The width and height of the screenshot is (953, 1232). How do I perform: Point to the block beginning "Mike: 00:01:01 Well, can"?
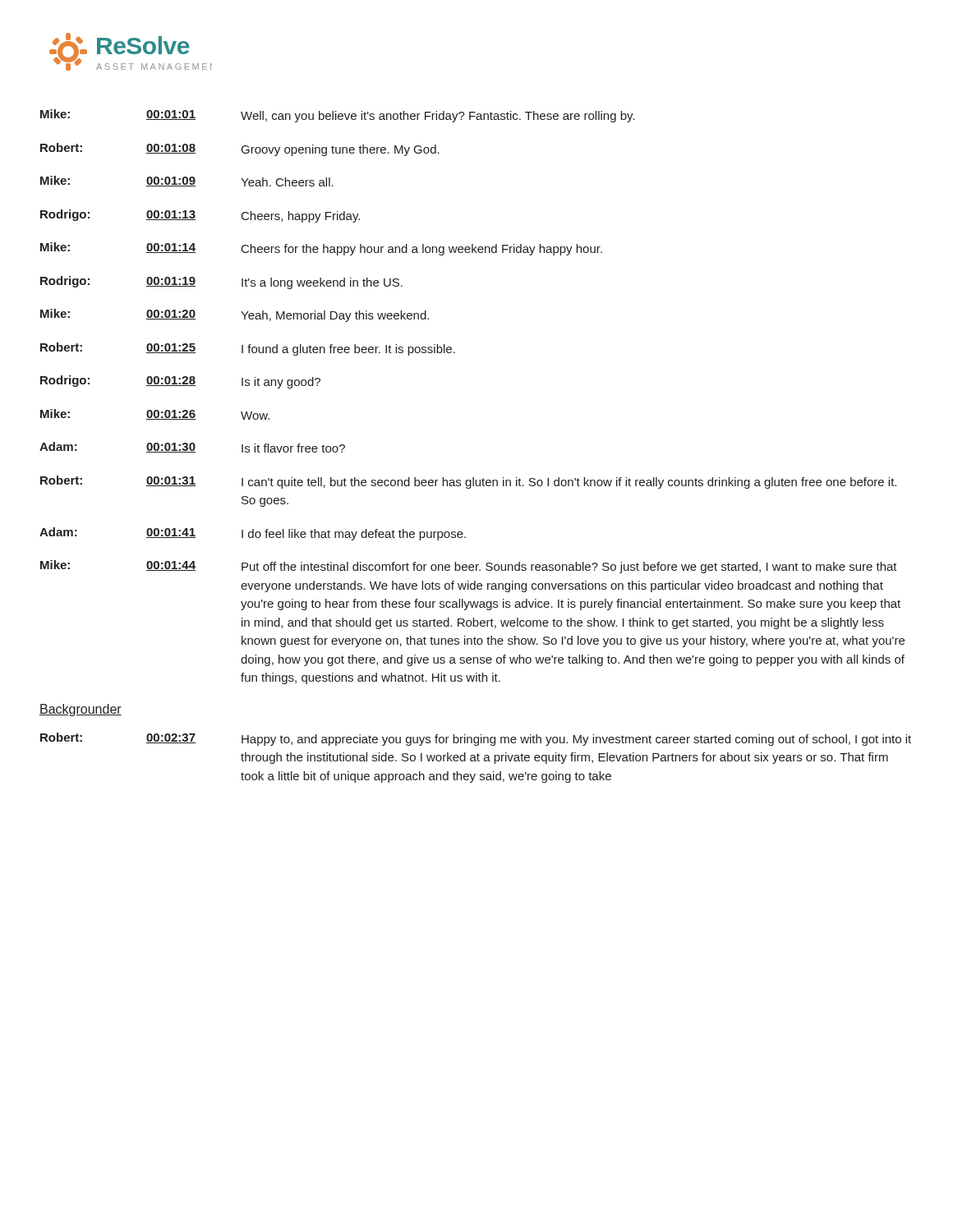(x=476, y=116)
